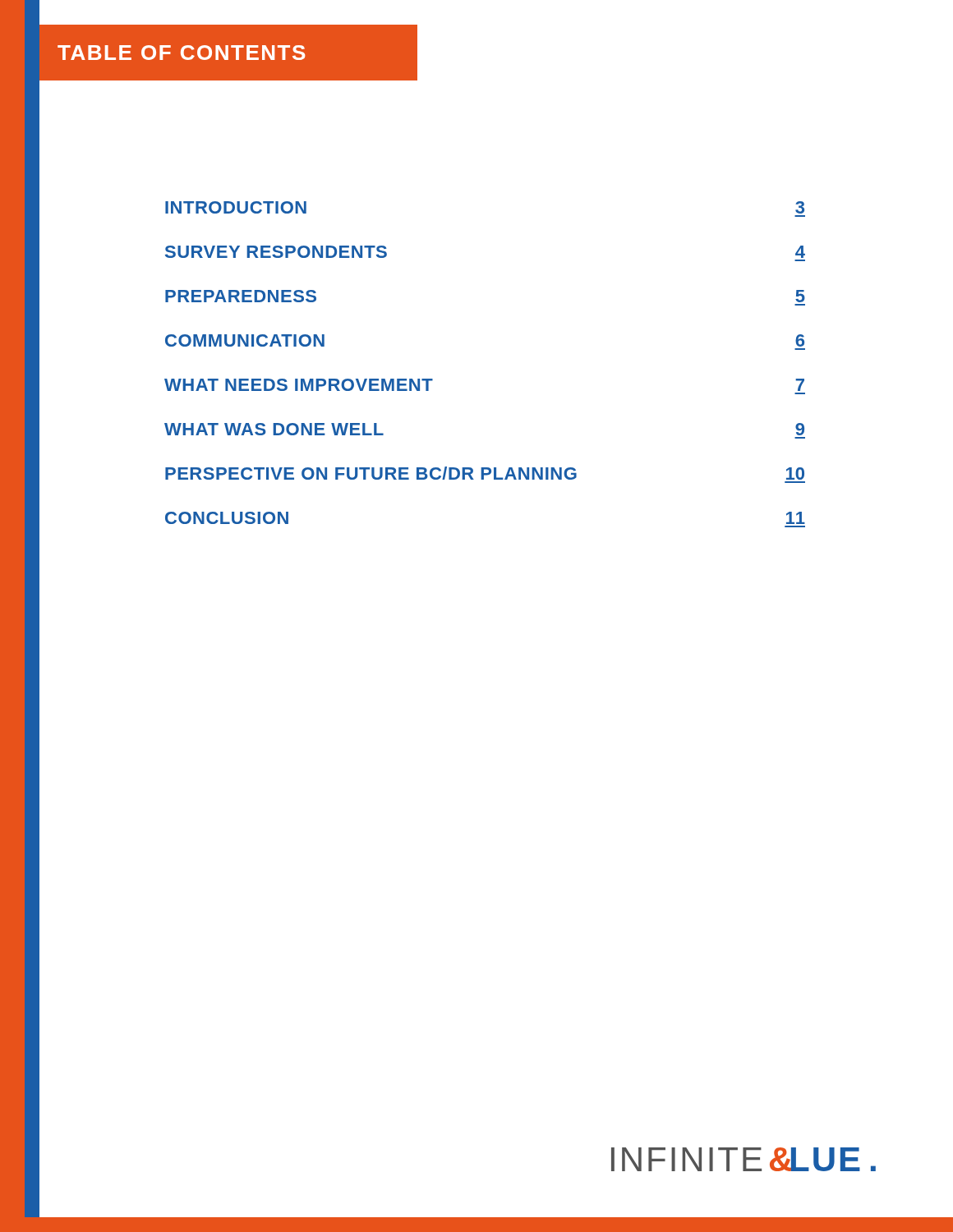
Task: Click on the logo
Action: pos(748,1158)
